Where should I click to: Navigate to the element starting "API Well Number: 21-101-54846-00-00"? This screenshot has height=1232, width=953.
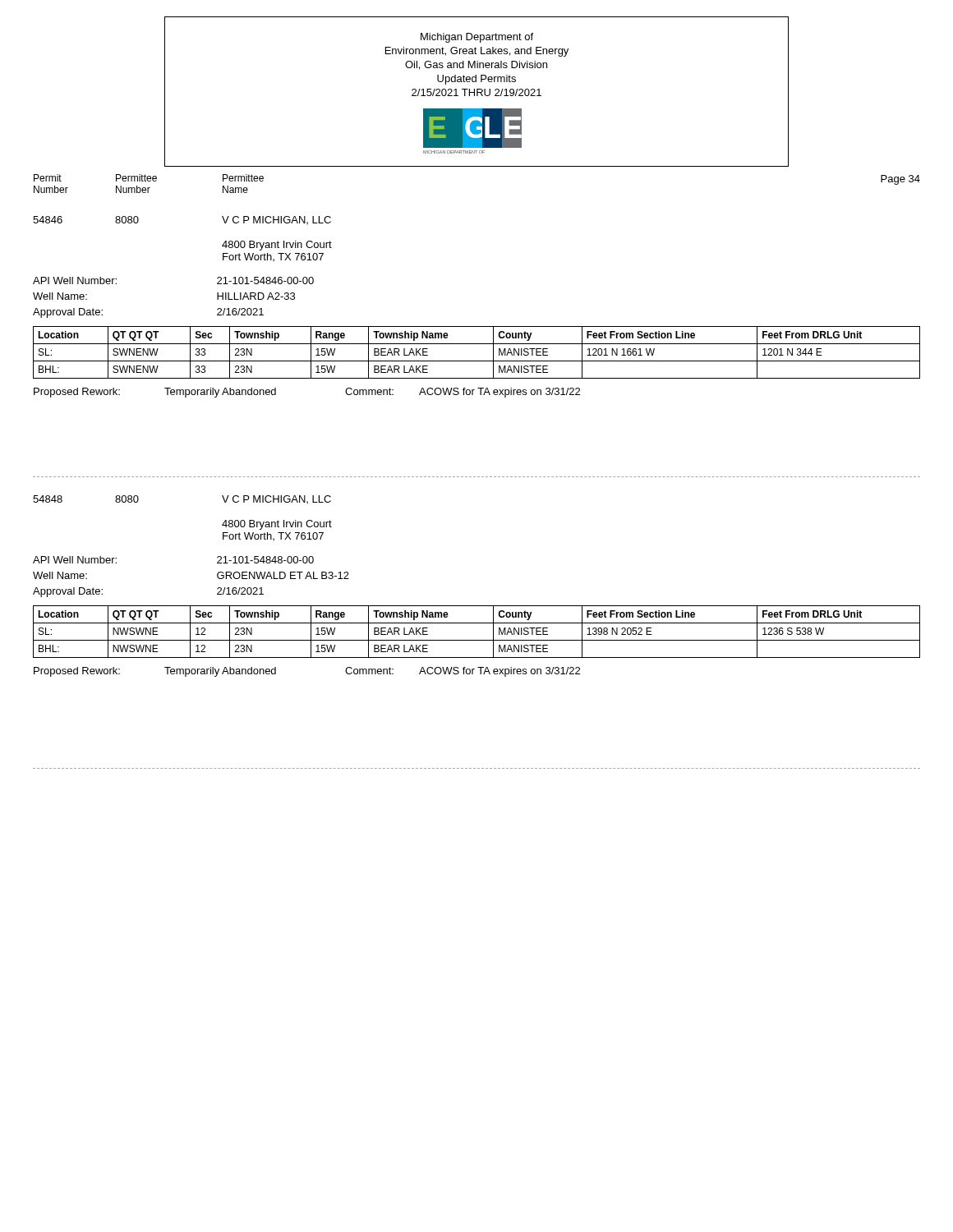coord(72,280)
